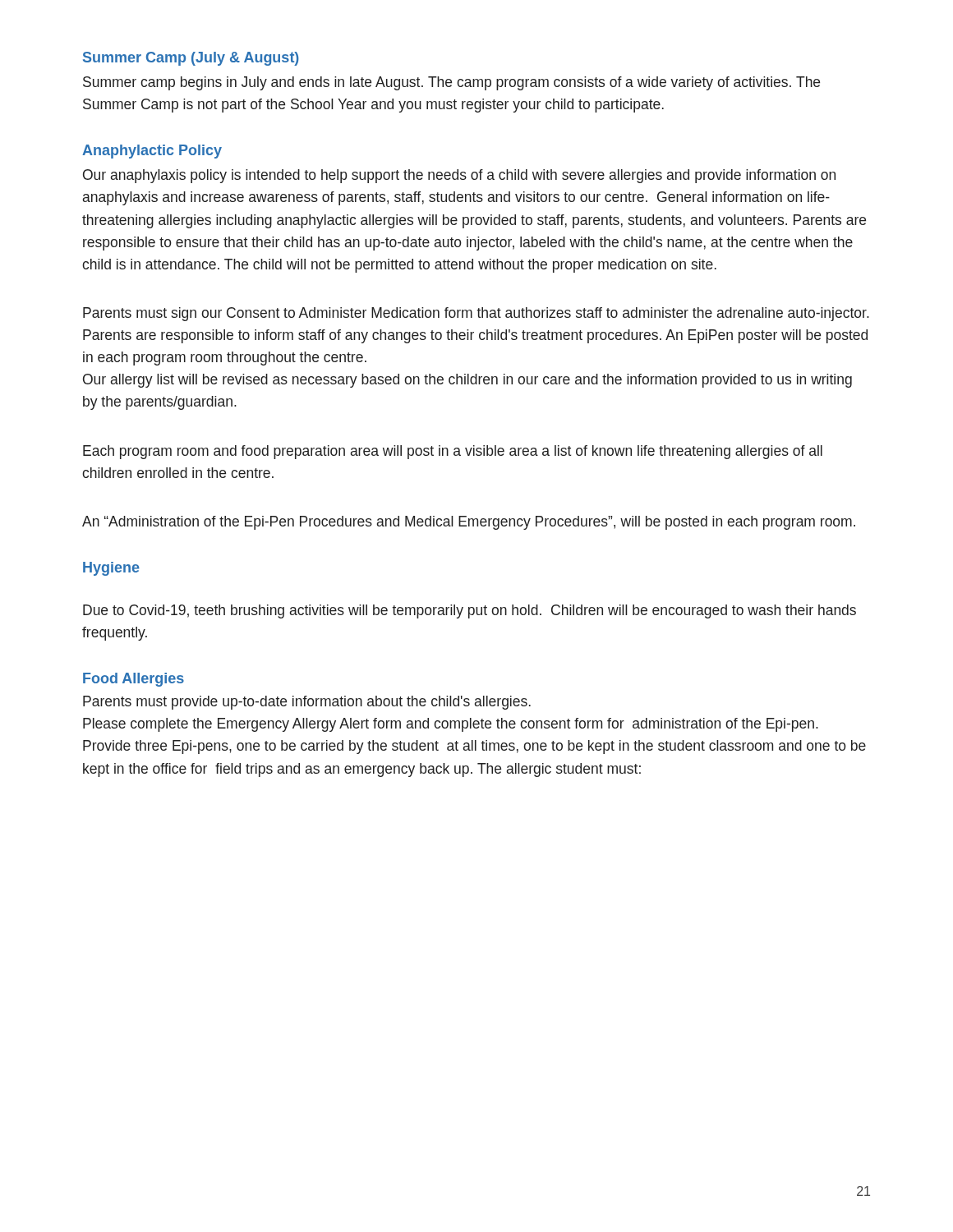Locate the text "Anaphylactic Policy"
This screenshot has height=1232, width=953.
pos(152,150)
